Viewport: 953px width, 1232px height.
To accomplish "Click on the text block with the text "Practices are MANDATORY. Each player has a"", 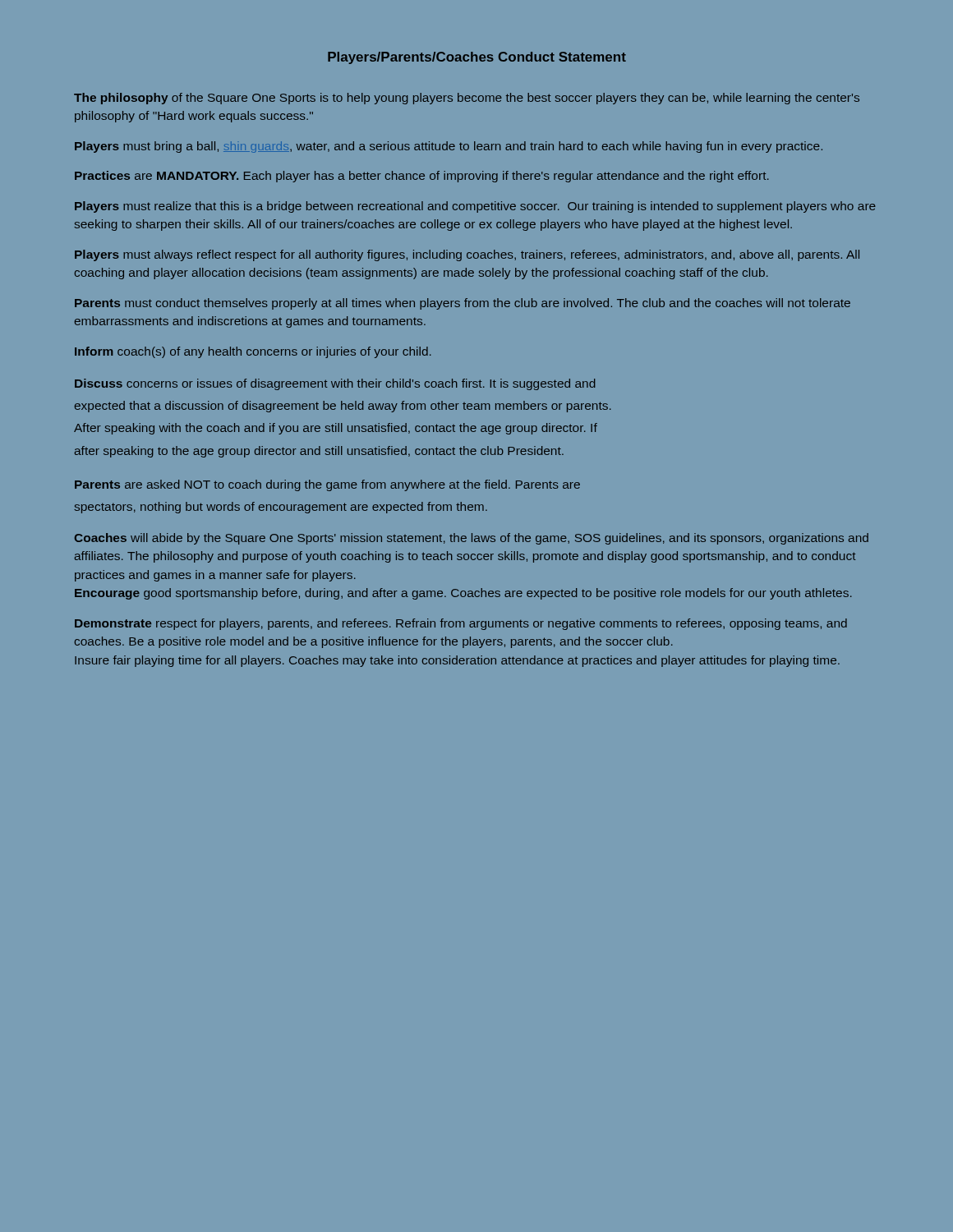I will tap(422, 176).
